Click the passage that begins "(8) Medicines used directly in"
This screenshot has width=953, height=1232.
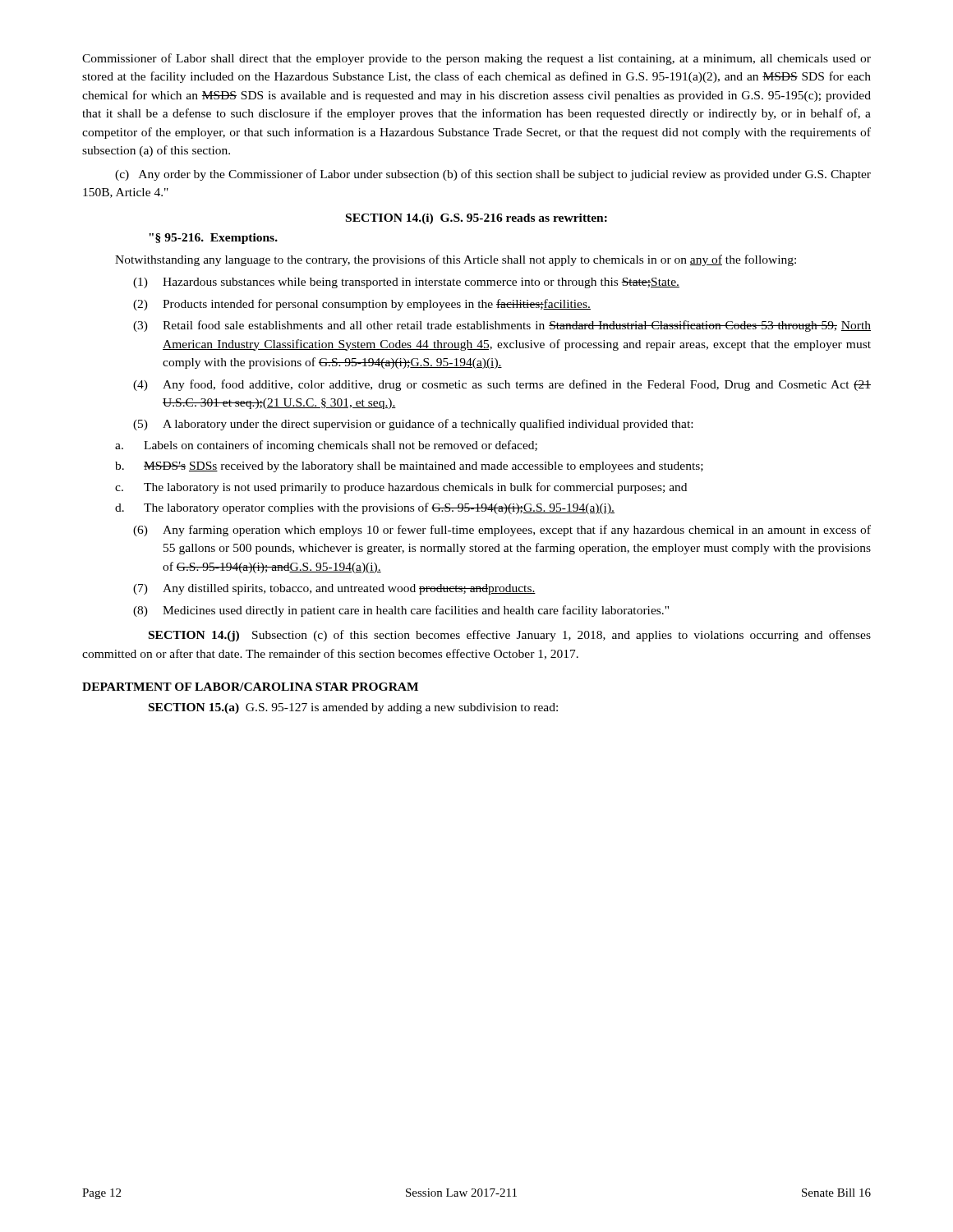click(476, 610)
